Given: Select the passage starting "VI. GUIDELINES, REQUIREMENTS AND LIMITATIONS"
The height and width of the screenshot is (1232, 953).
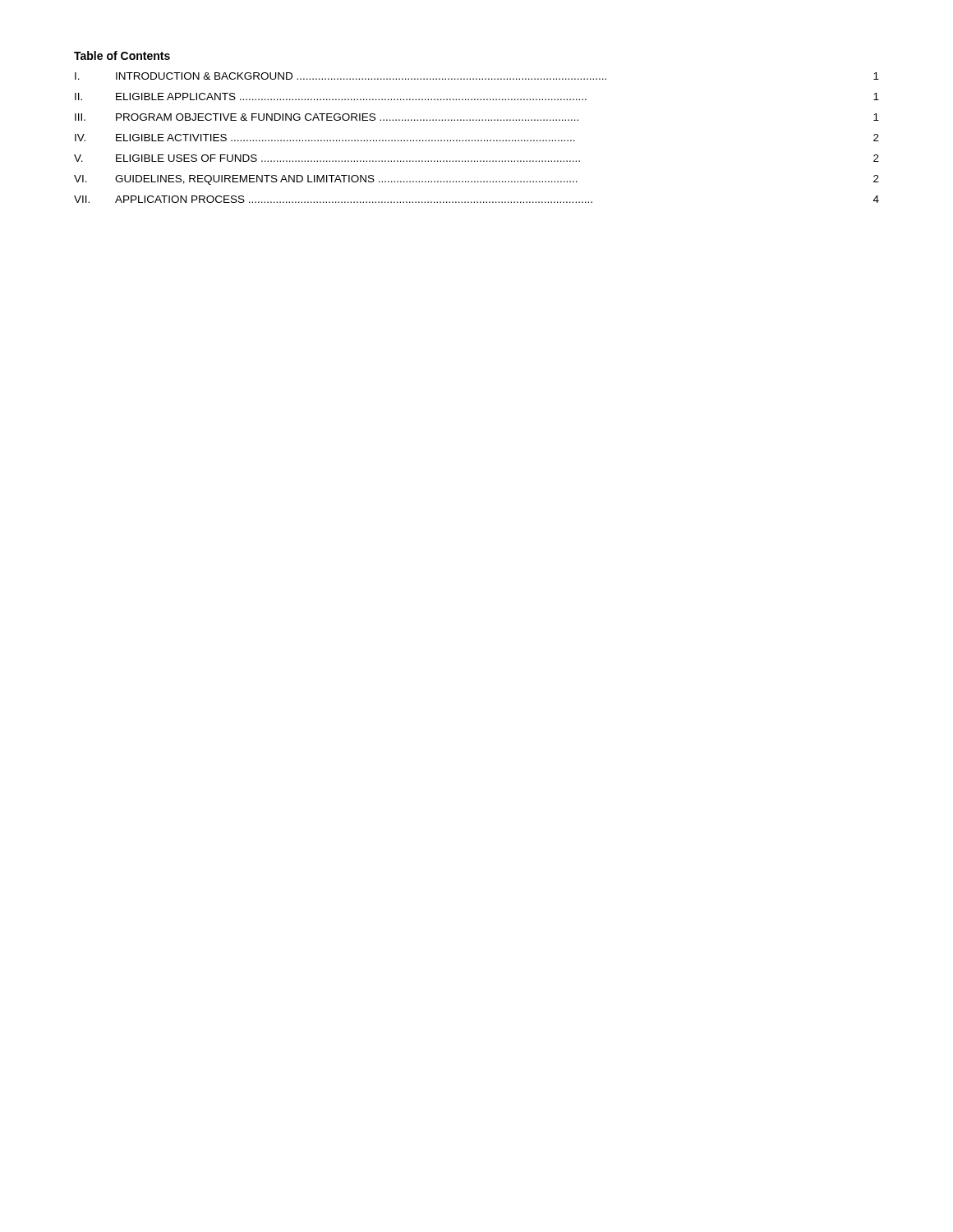Looking at the screenshot, I should point(476,179).
